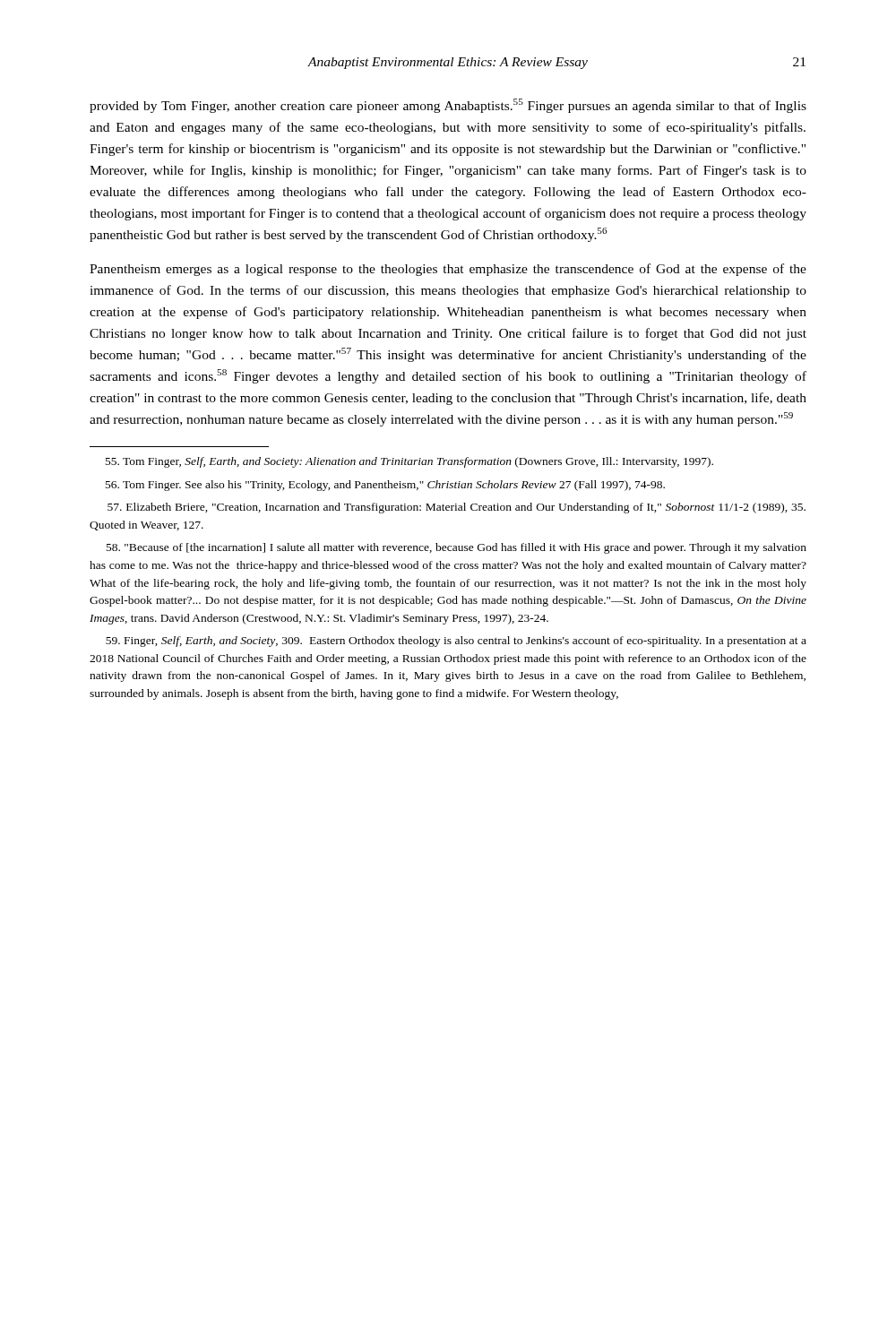The height and width of the screenshot is (1344, 896).
Task: Find the block on this page that starts "Finger, Self, Earth, and"
Action: (x=448, y=667)
